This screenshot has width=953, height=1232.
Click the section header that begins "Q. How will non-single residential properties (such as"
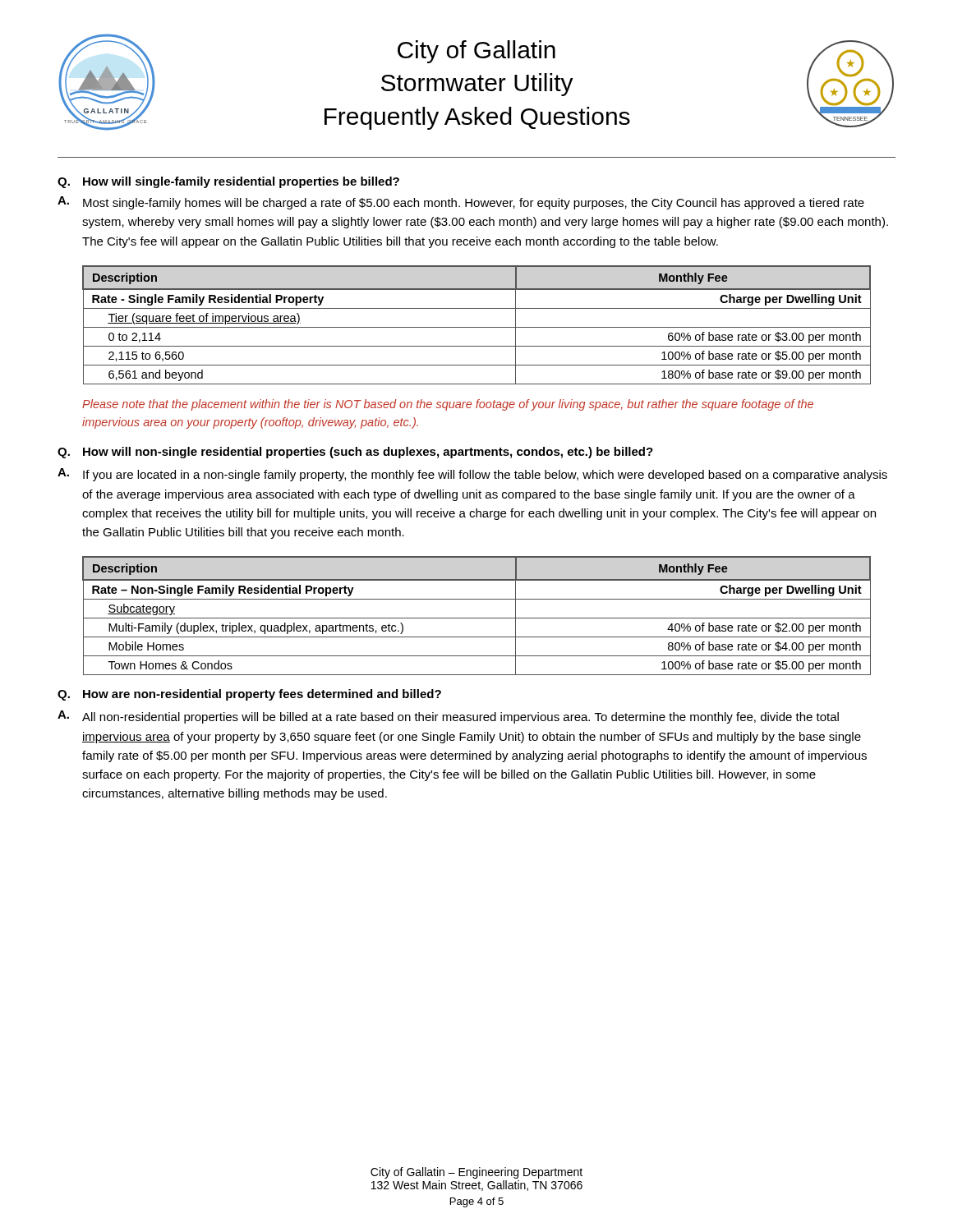point(476,452)
